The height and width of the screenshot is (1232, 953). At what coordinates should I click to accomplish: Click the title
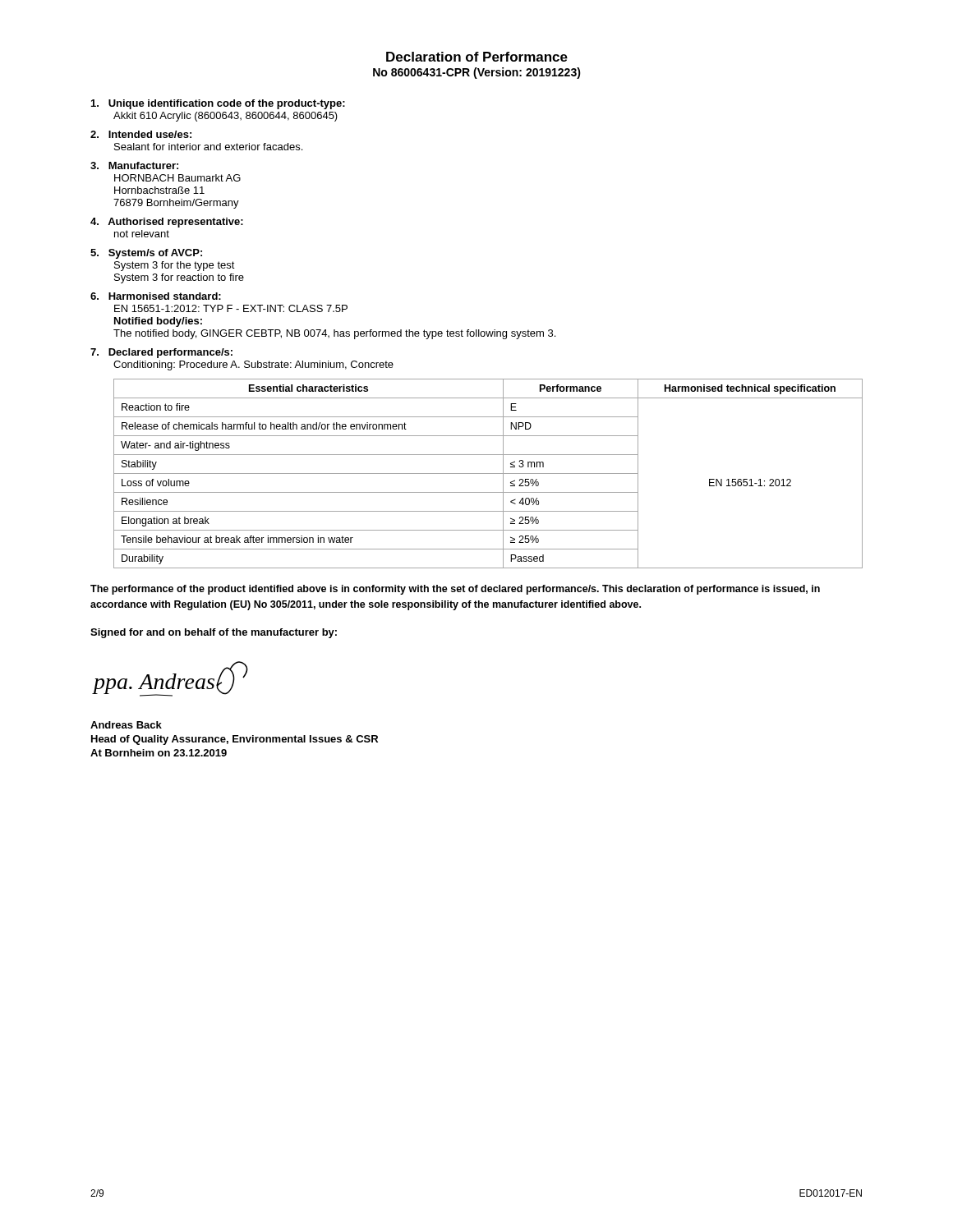(476, 64)
